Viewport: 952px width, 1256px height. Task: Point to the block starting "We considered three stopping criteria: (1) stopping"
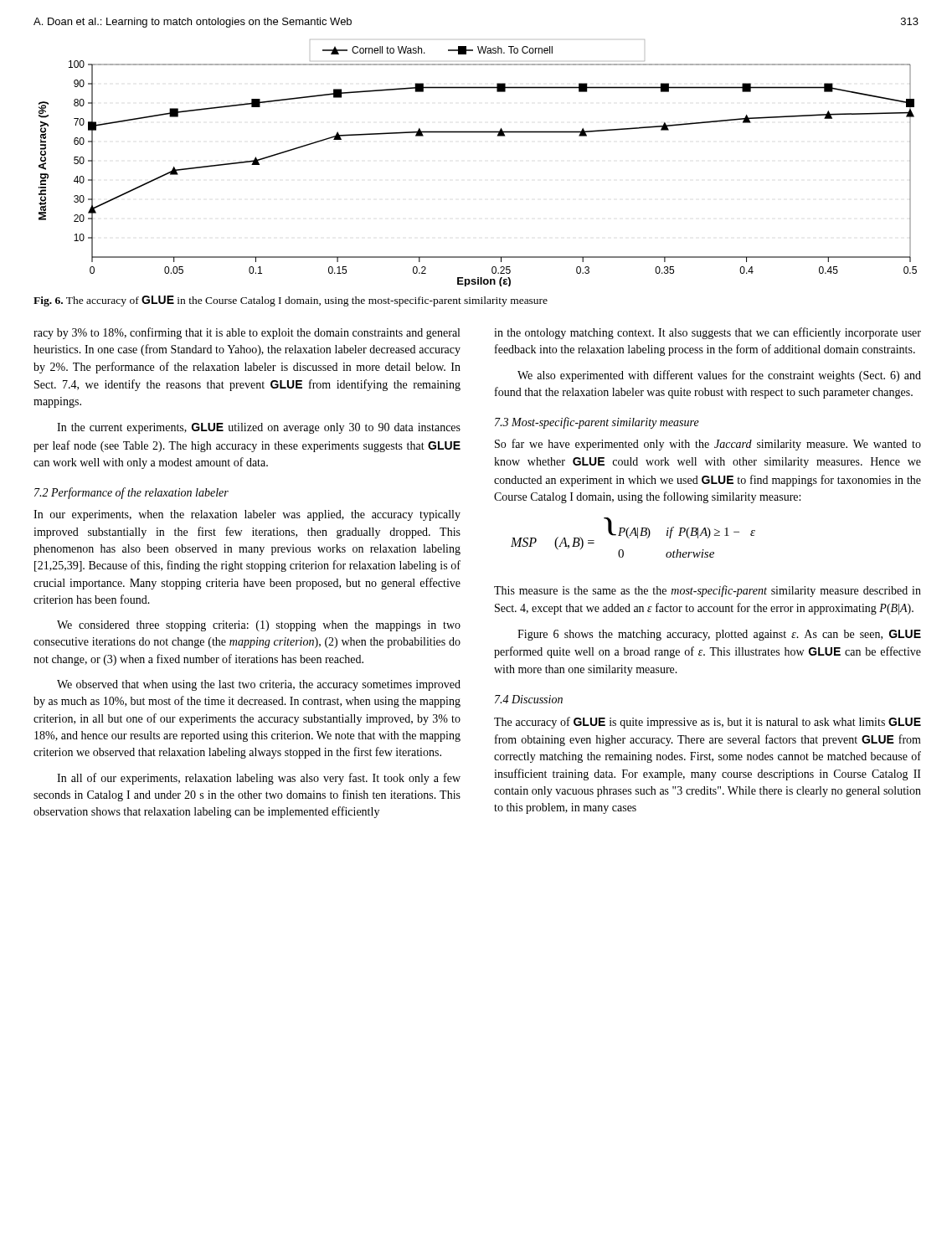(x=247, y=642)
